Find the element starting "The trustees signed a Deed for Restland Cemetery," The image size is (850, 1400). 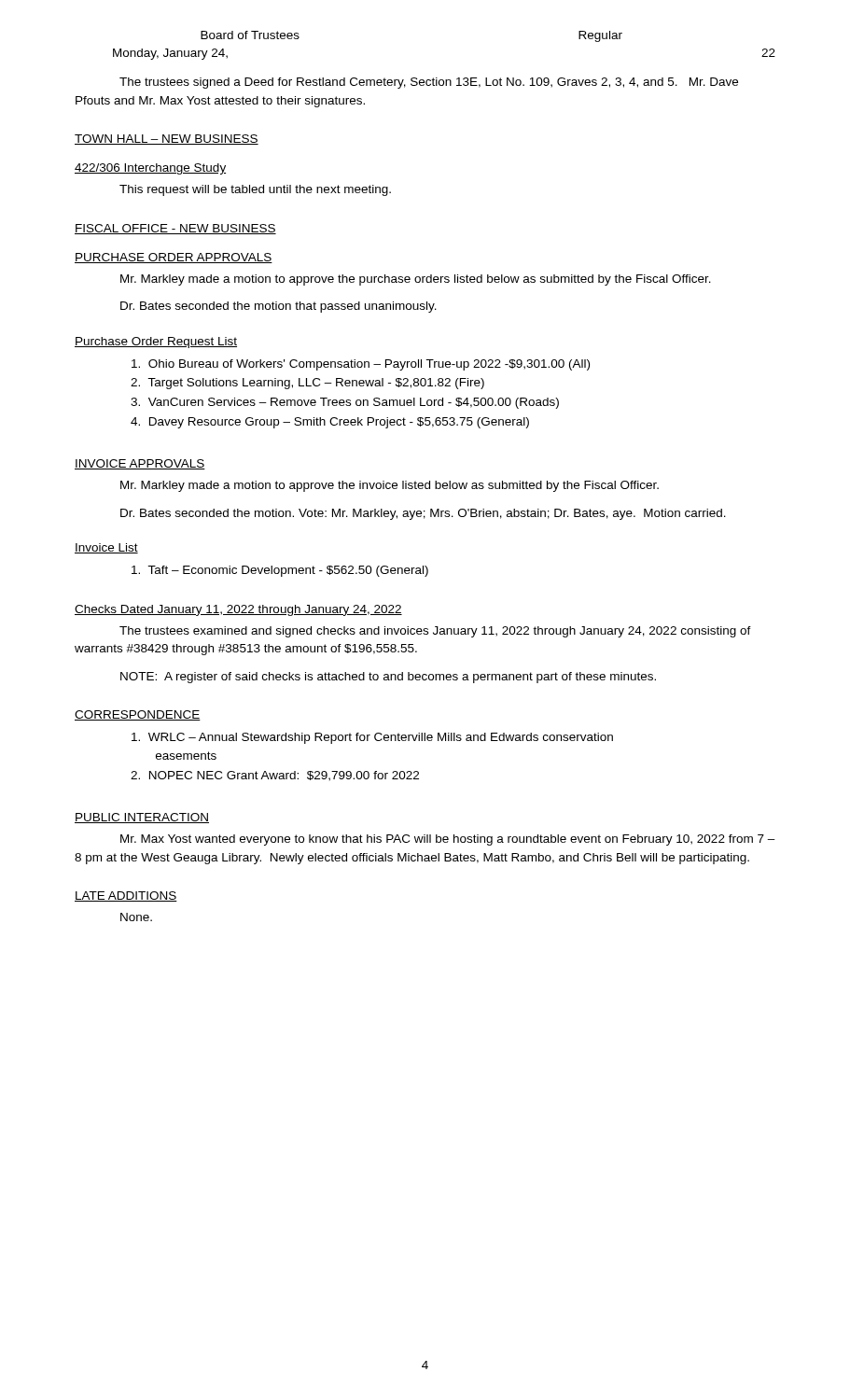[425, 91]
